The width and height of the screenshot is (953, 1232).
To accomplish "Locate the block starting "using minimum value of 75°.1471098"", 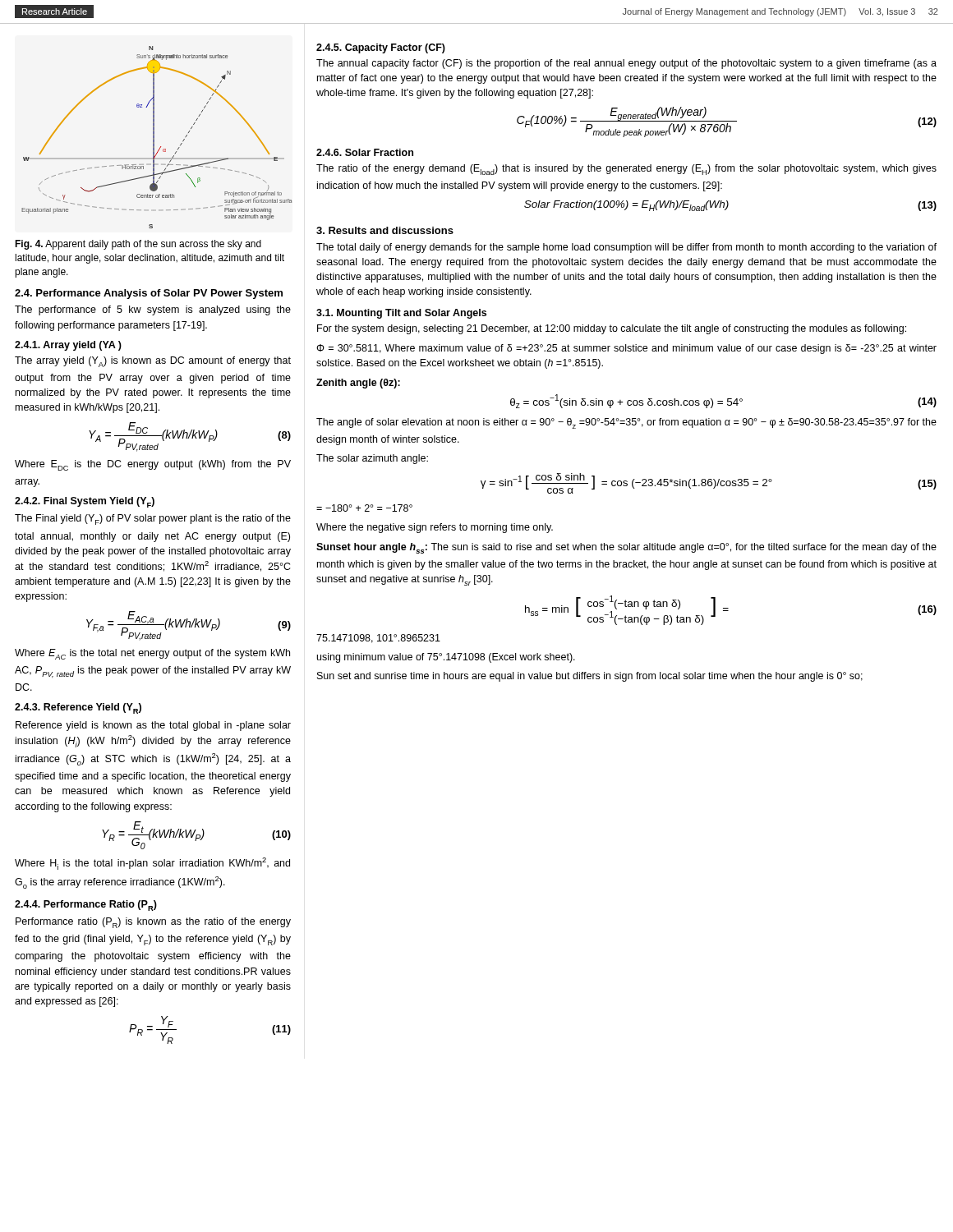I will tap(446, 657).
